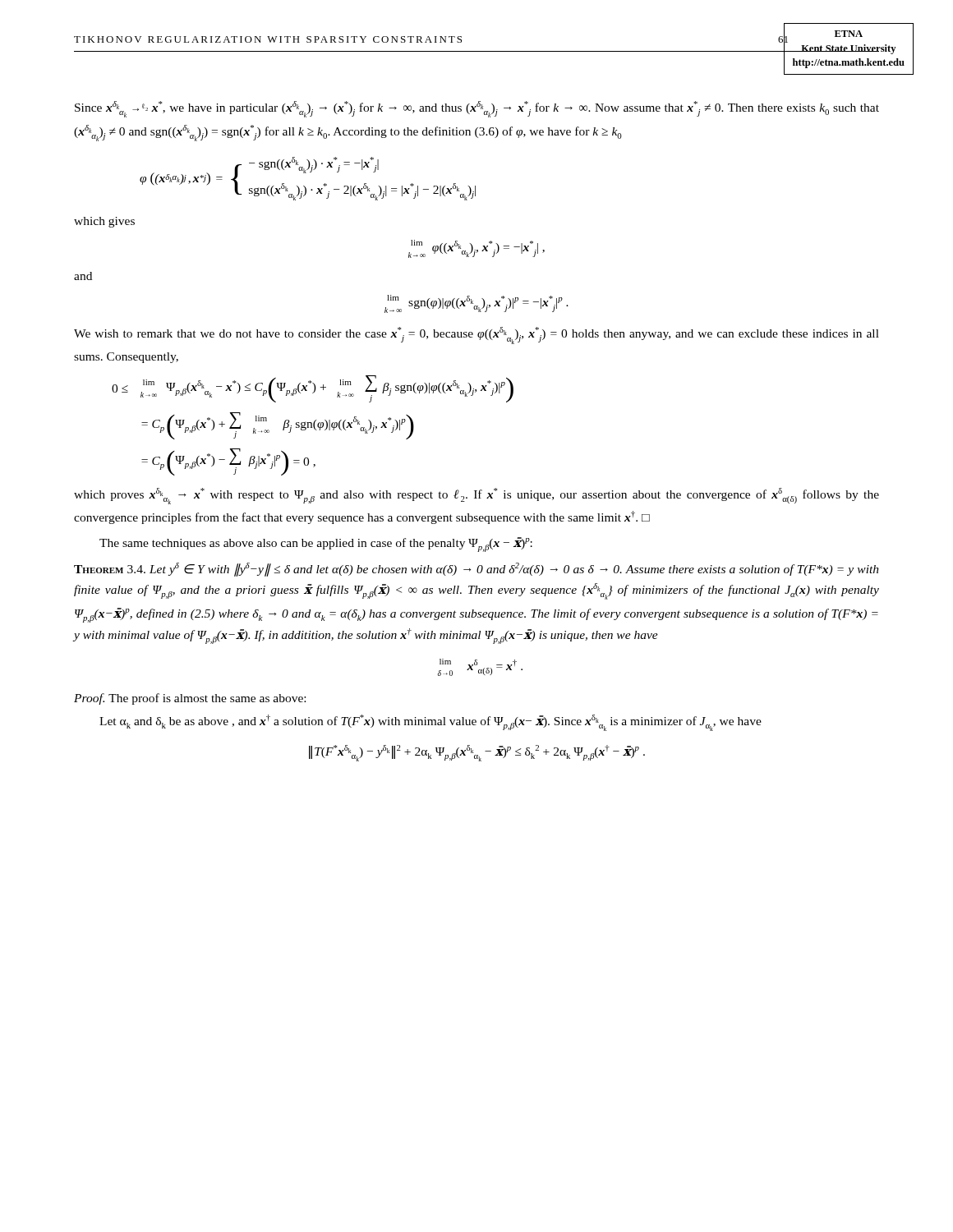This screenshot has width=953, height=1232.
Task: Find the block on this page that starts "We wish to remark that we"
Action: [476, 344]
